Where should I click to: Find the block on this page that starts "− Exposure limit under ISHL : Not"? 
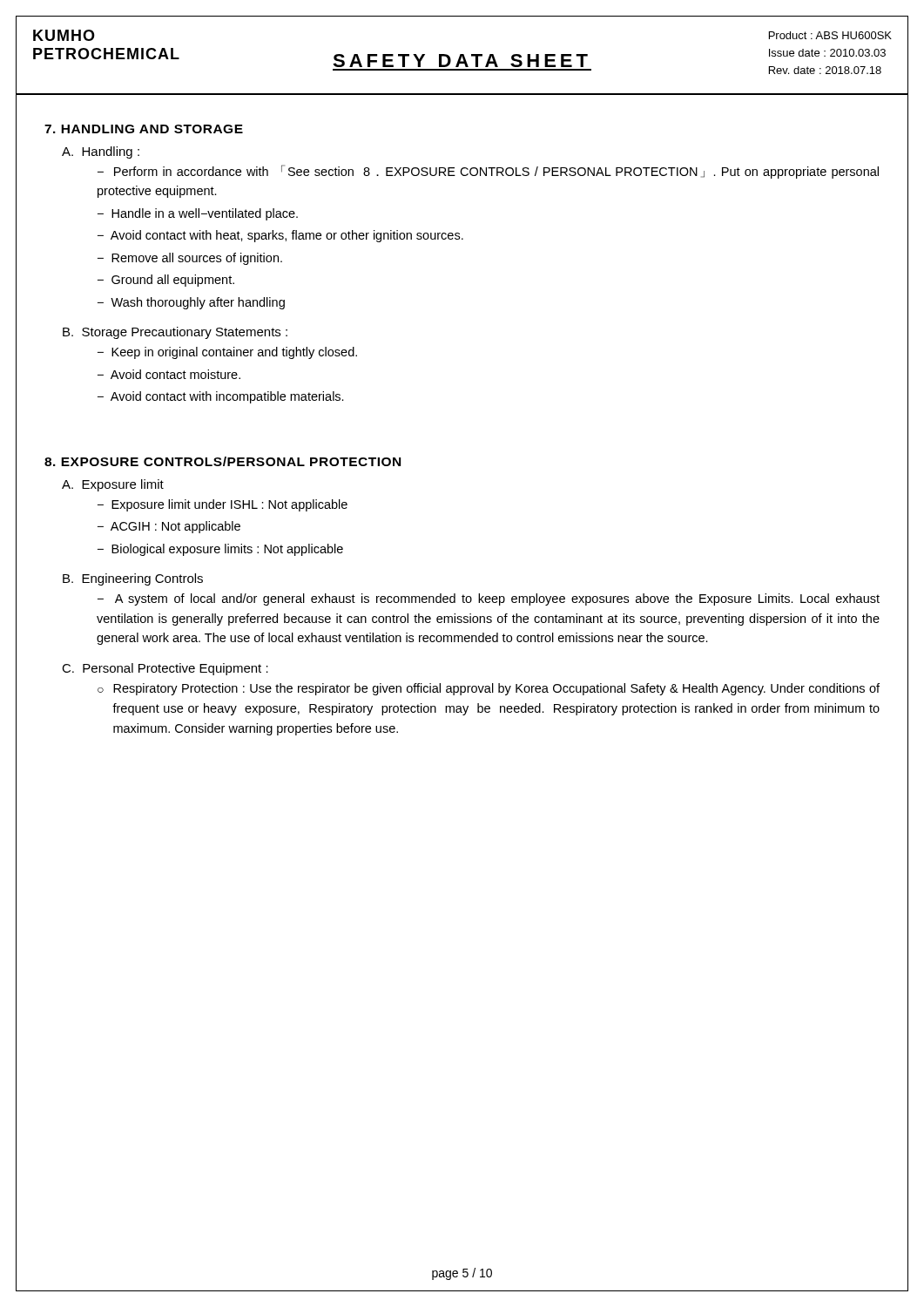(x=222, y=504)
